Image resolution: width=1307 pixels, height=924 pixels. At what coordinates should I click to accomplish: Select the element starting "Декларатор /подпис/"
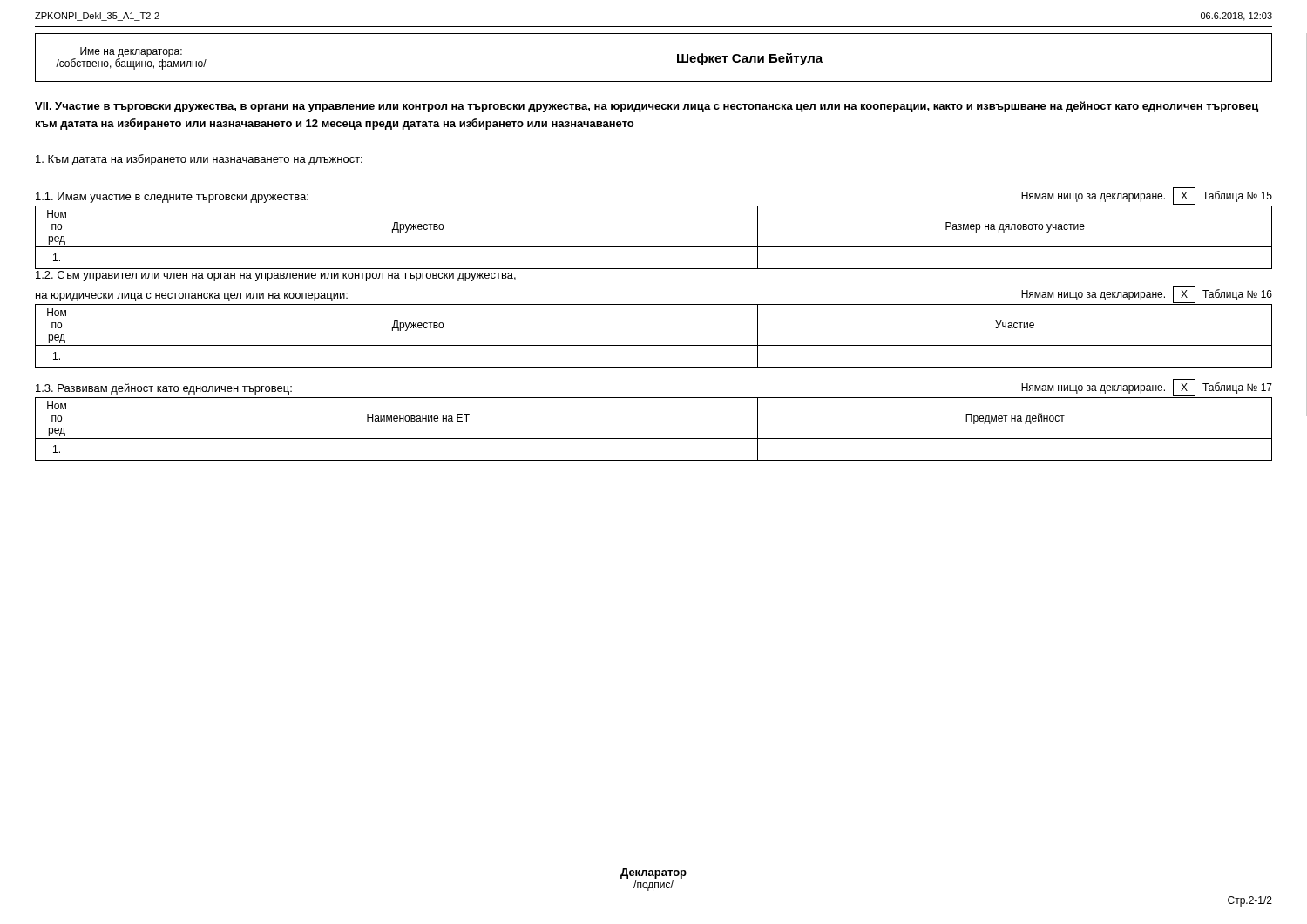pos(654,878)
